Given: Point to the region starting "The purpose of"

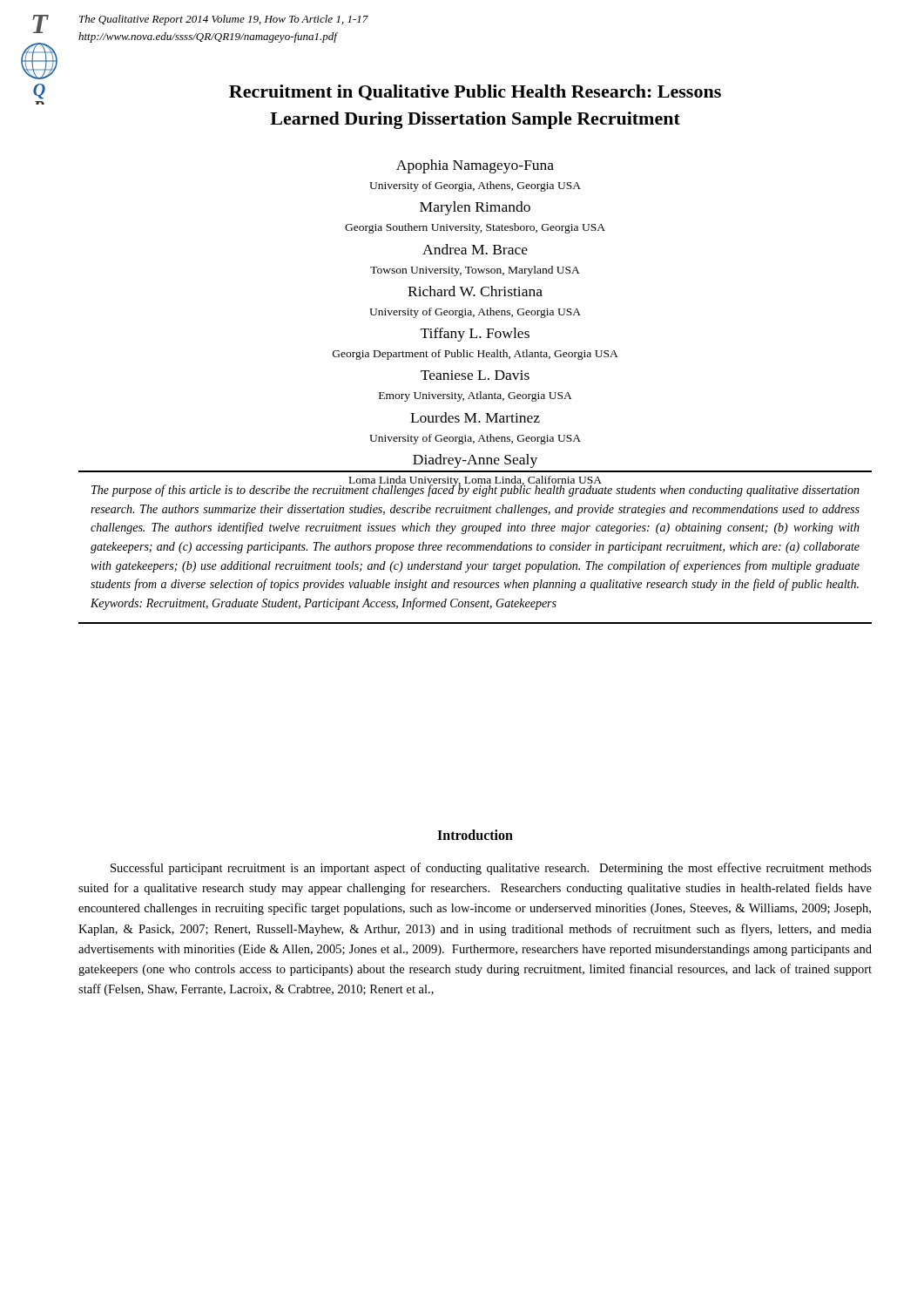Looking at the screenshot, I should click(475, 547).
